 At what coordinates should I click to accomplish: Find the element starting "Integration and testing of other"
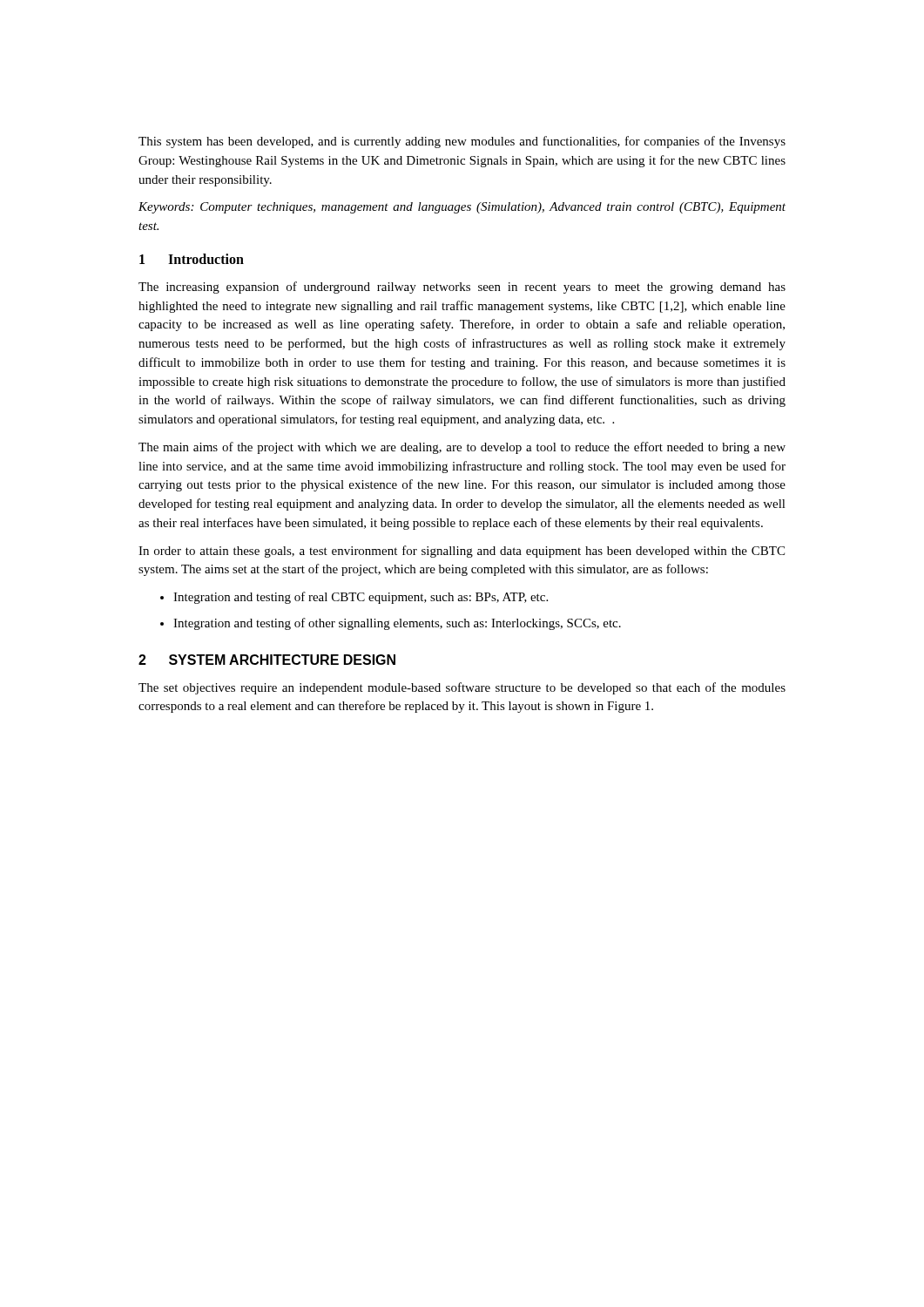(x=462, y=624)
